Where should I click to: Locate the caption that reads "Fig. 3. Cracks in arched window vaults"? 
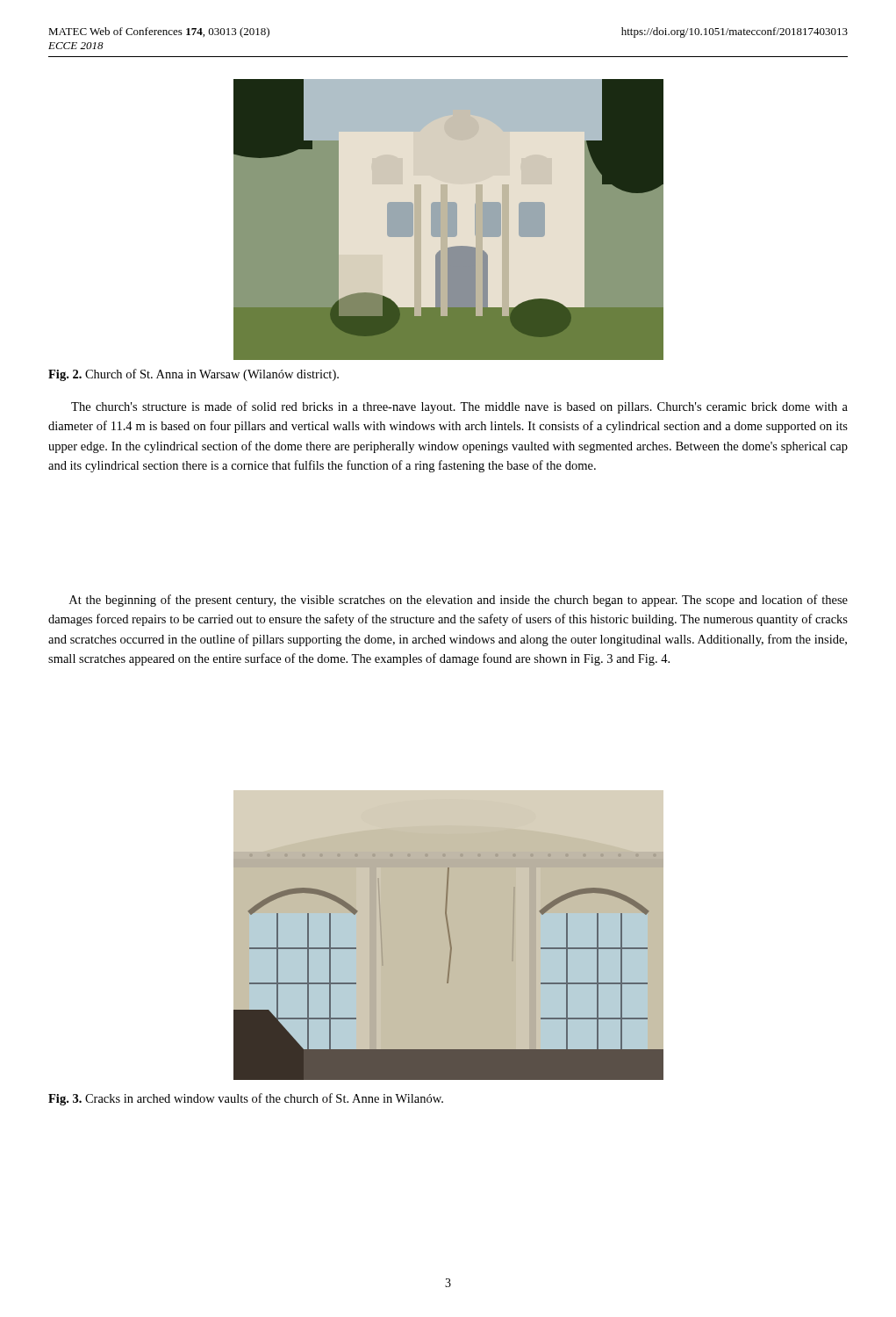[246, 1098]
